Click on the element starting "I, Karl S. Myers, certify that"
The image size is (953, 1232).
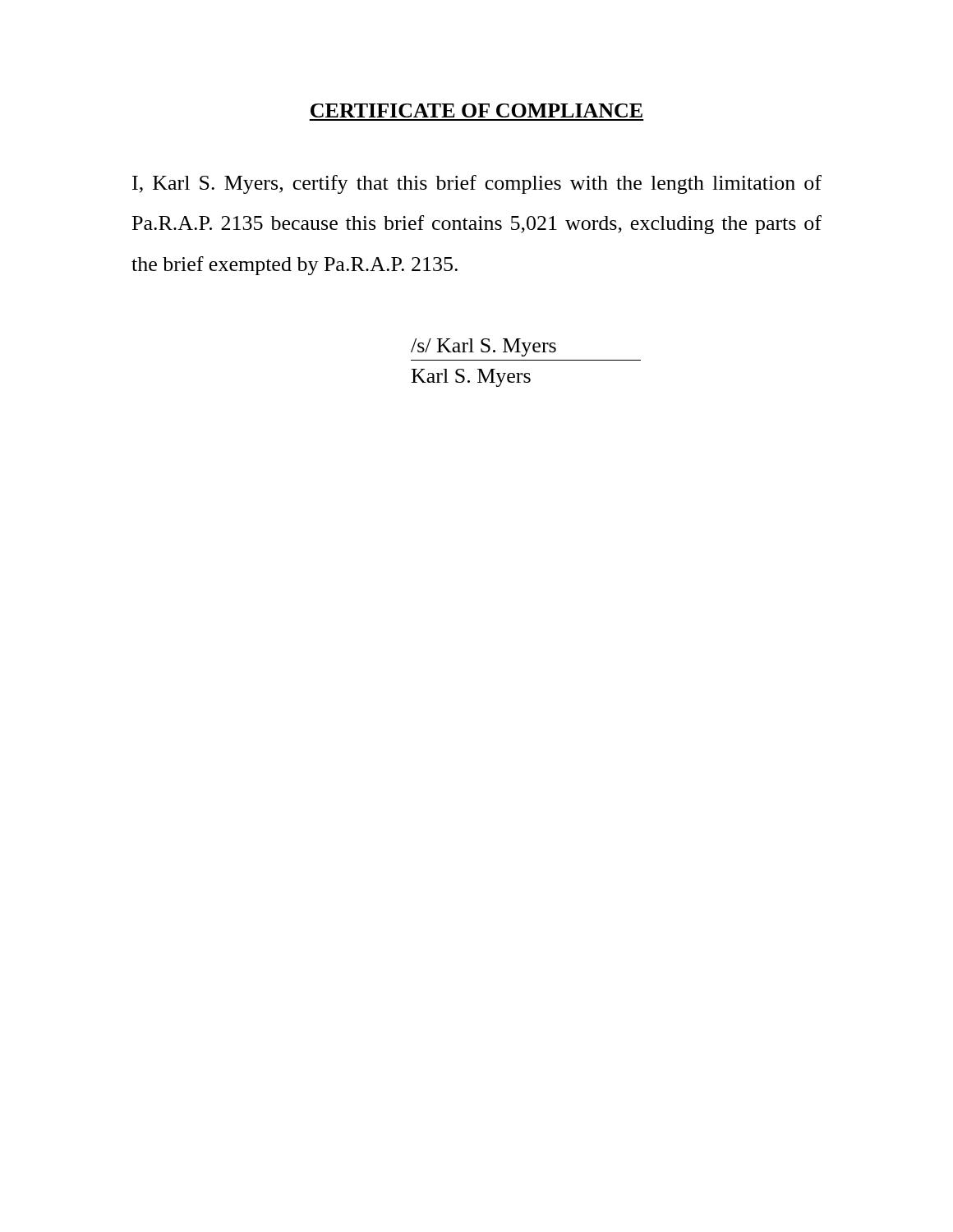[476, 223]
